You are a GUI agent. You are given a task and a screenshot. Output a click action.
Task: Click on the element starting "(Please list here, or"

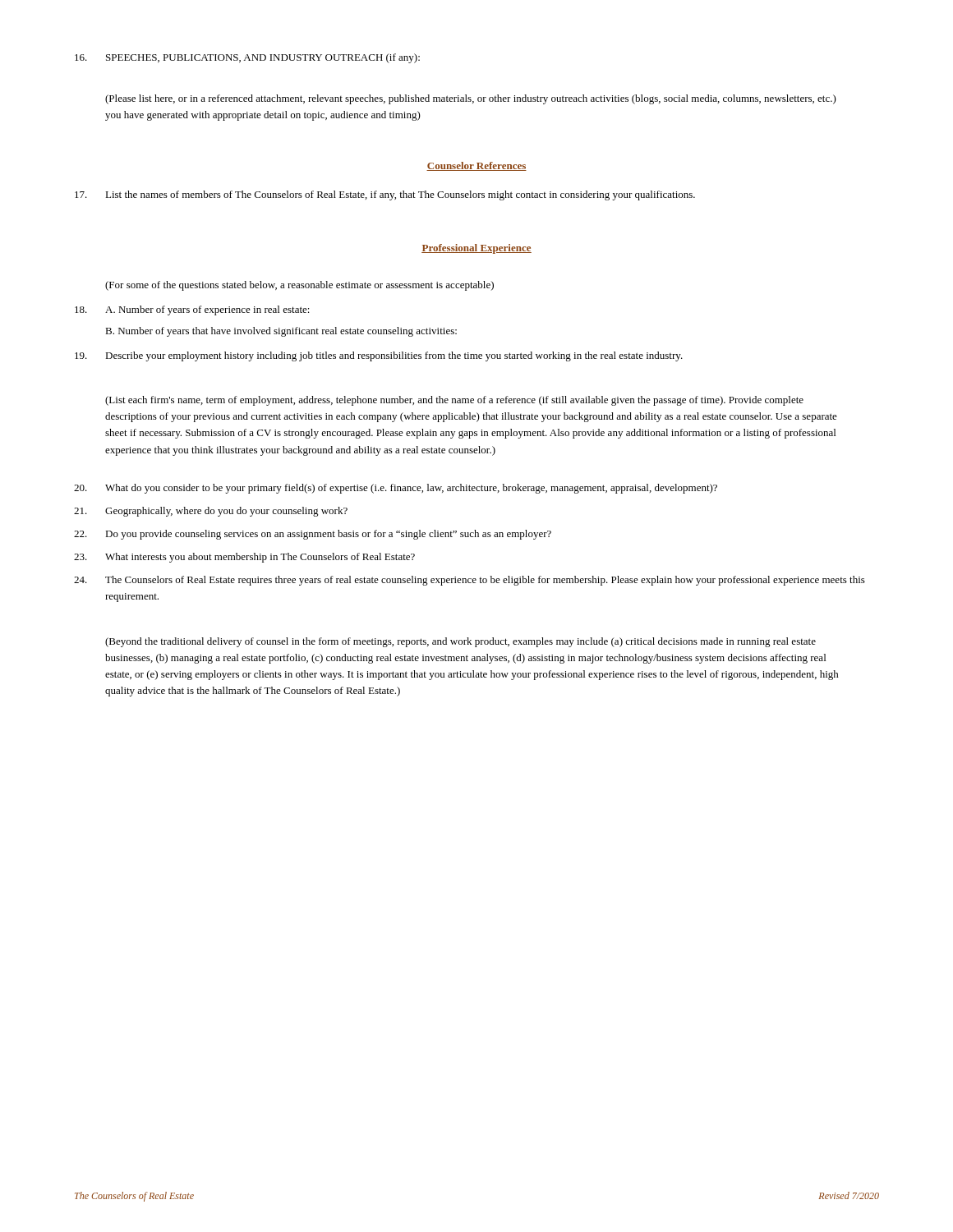[x=471, y=107]
